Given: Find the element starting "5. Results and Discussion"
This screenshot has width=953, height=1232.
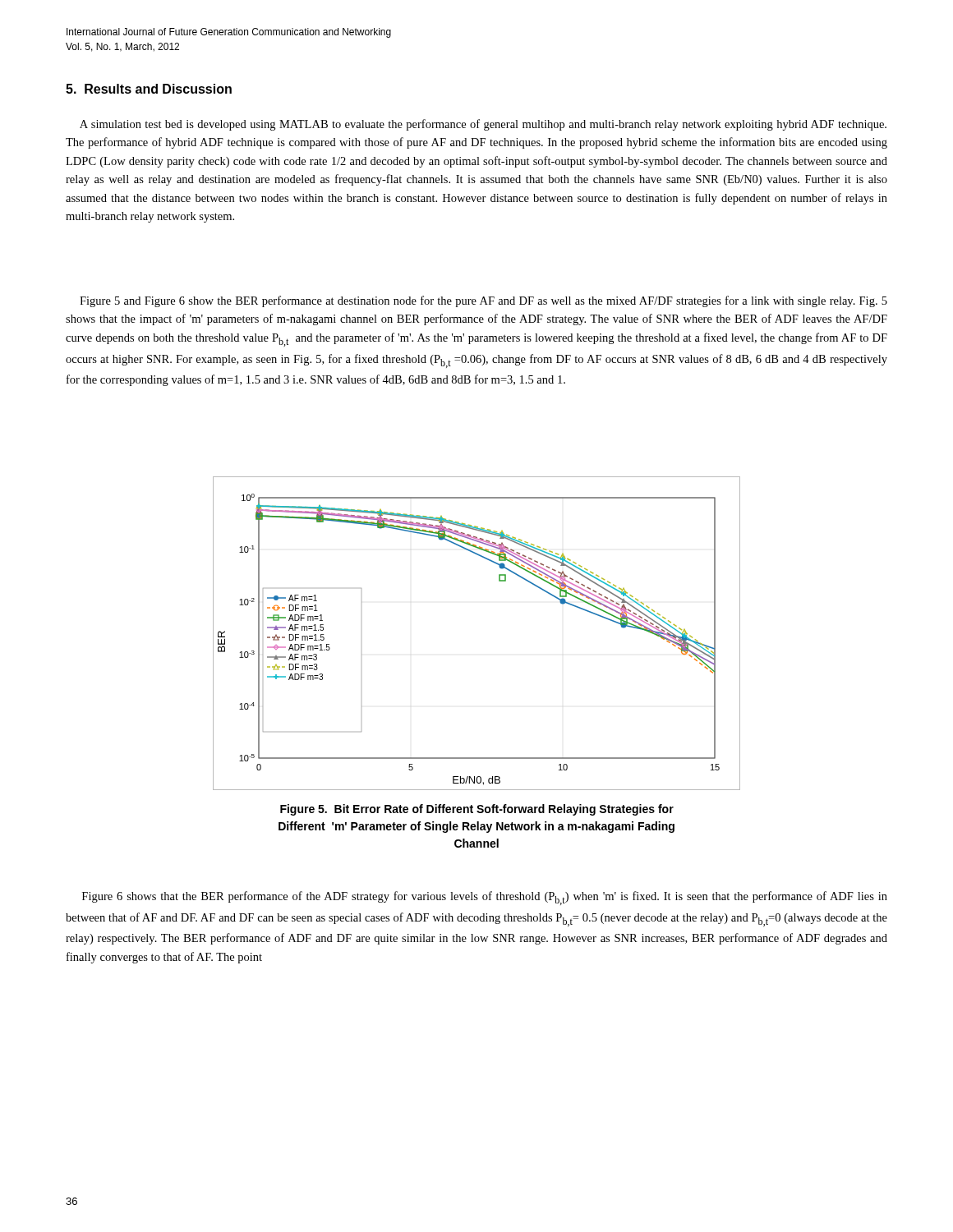Looking at the screenshot, I should (x=149, y=89).
